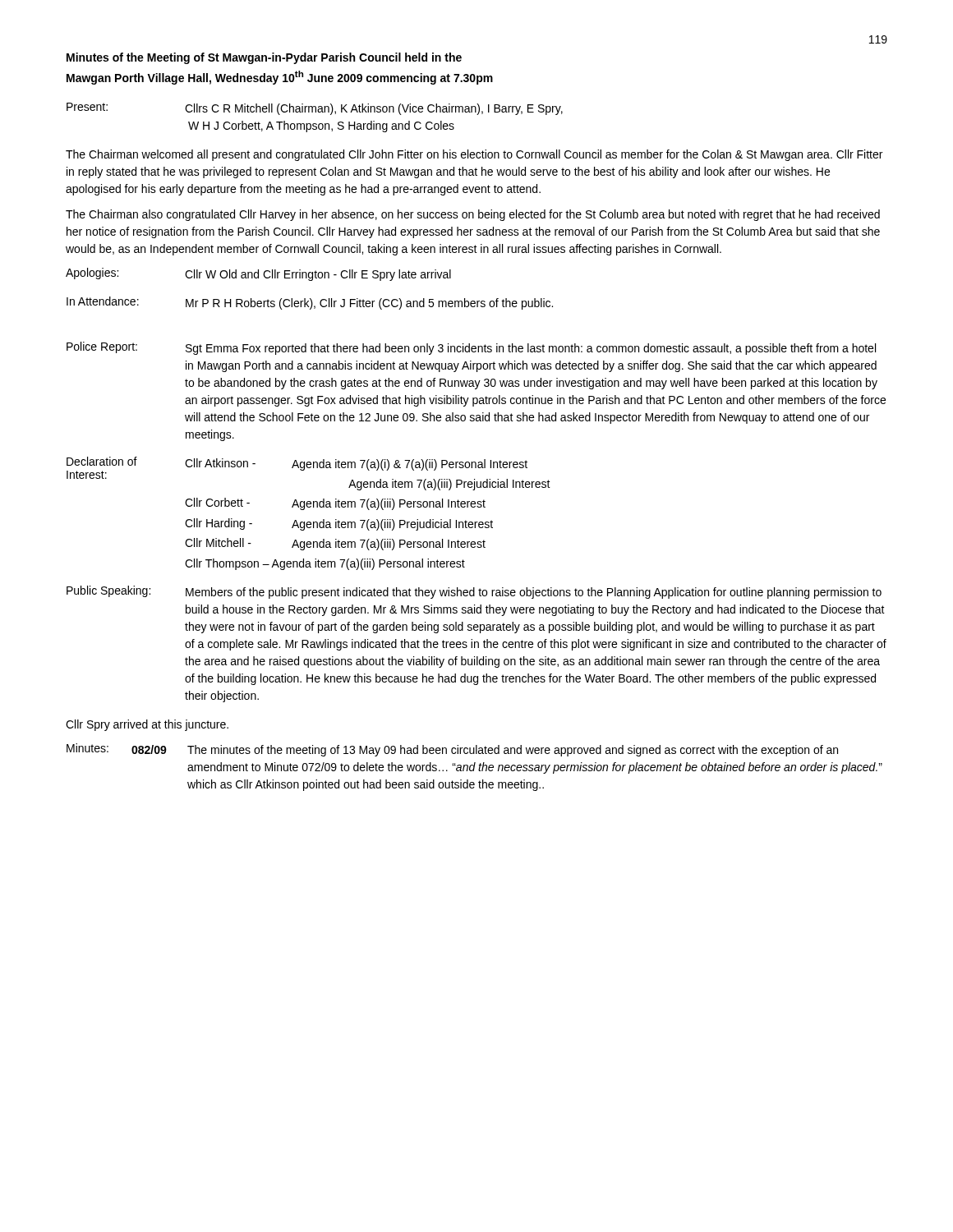Point to the block beginning "Minutes: 082/09 The"

[476, 767]
